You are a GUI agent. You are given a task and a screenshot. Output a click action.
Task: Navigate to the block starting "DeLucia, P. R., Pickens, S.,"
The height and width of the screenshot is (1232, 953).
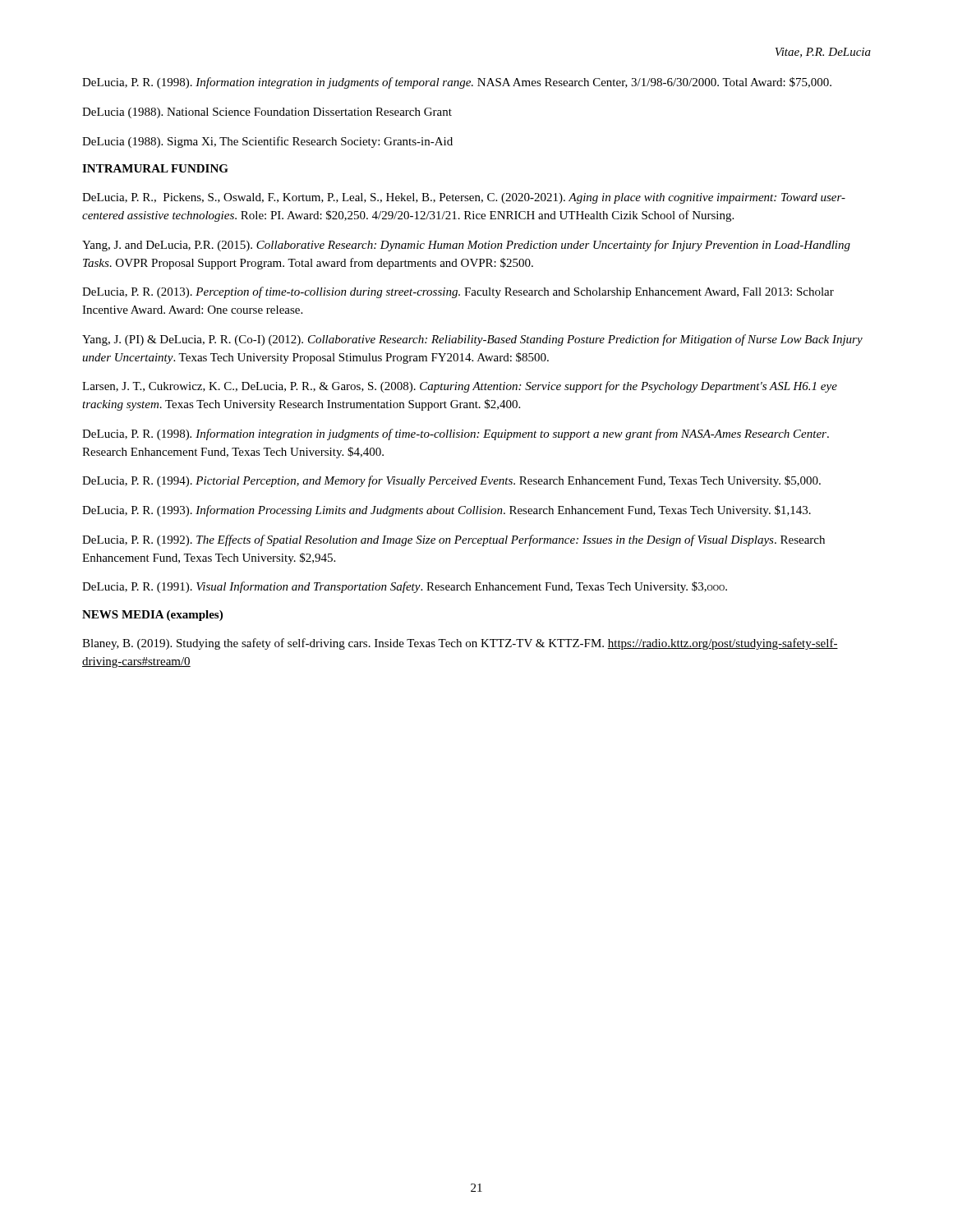coord(464,206)
